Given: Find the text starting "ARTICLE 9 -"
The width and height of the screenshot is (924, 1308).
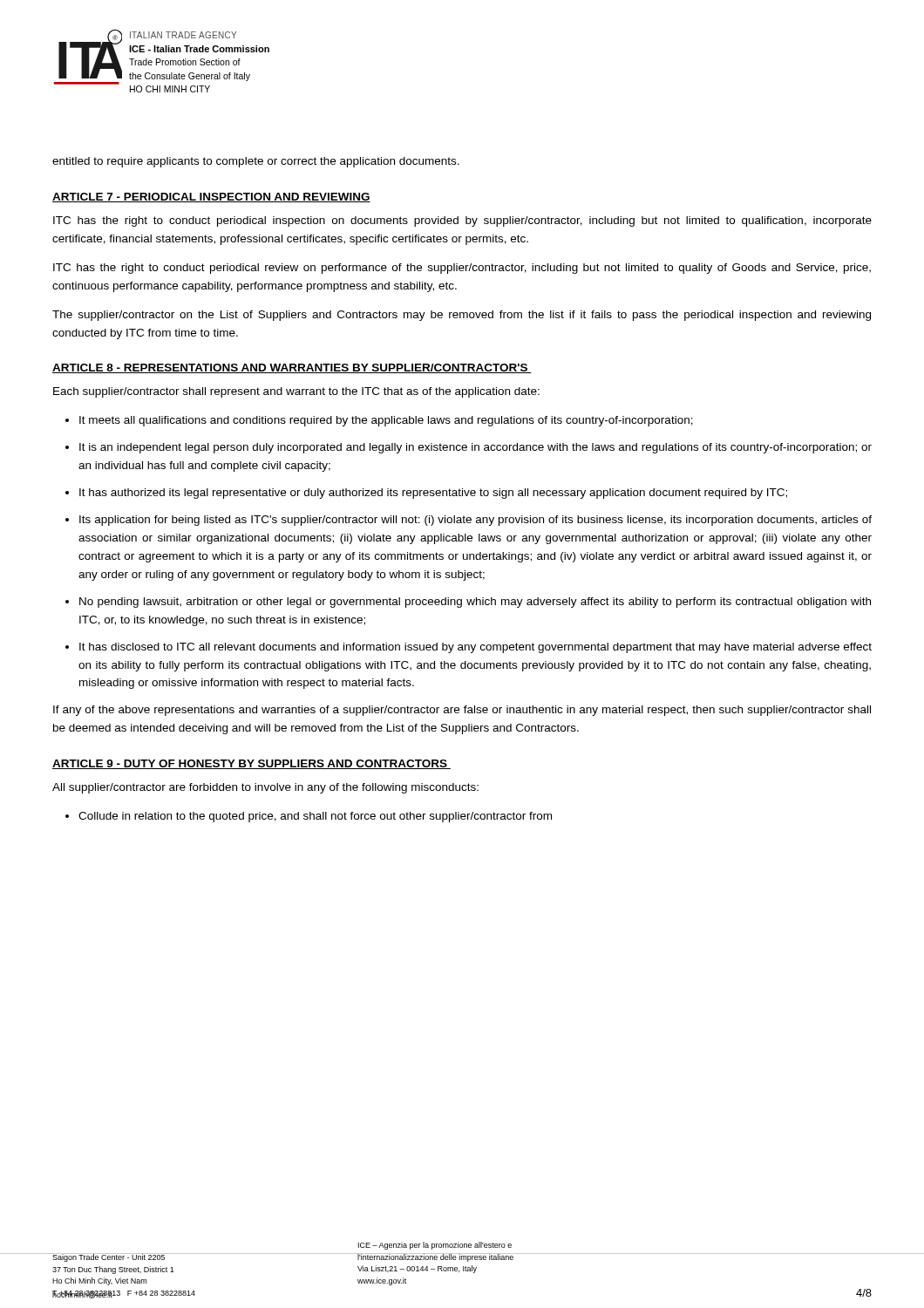Looking at the screenshot, I should [x=251, y=764].
